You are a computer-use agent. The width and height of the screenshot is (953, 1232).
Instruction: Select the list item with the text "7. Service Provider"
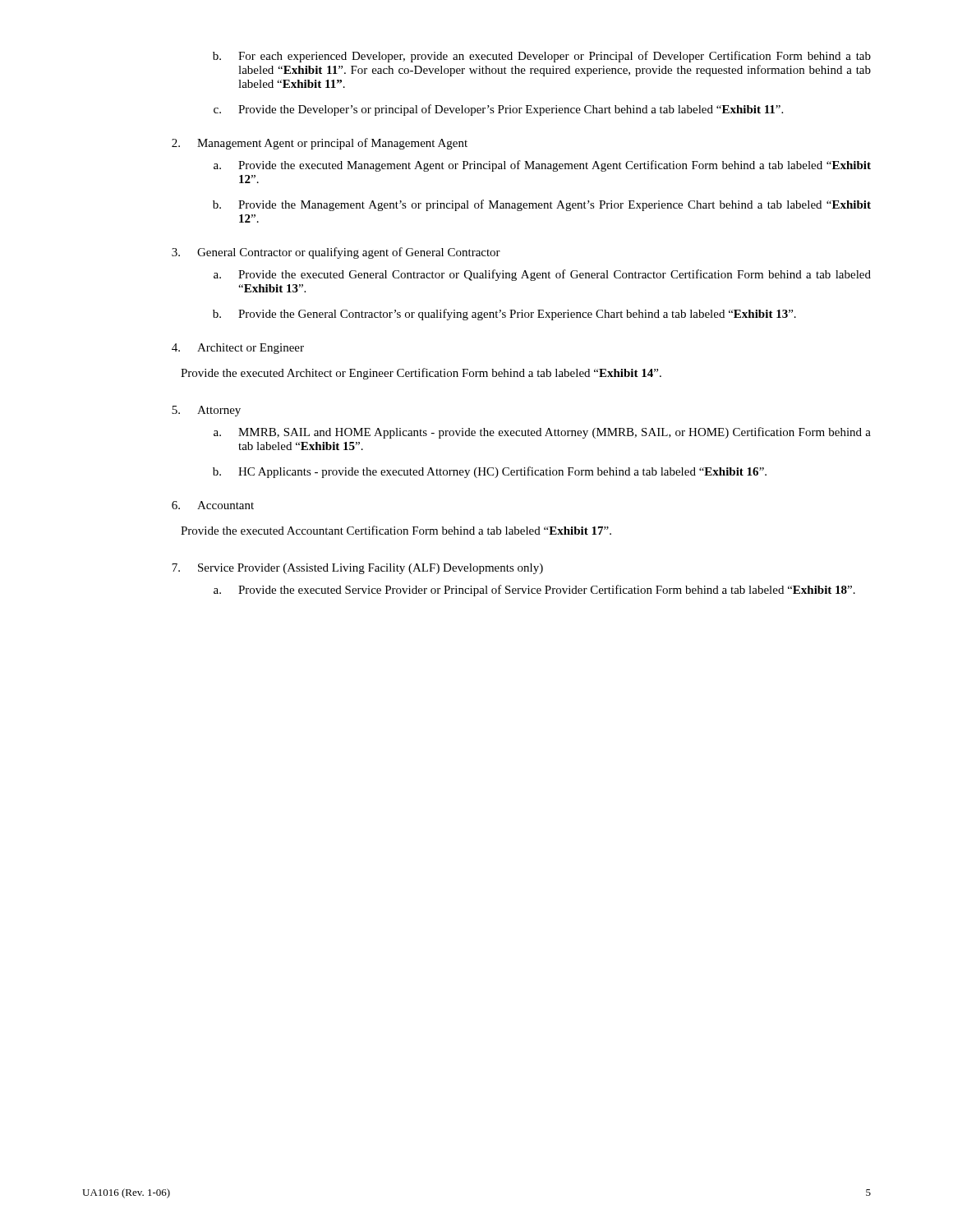(505, 568)
